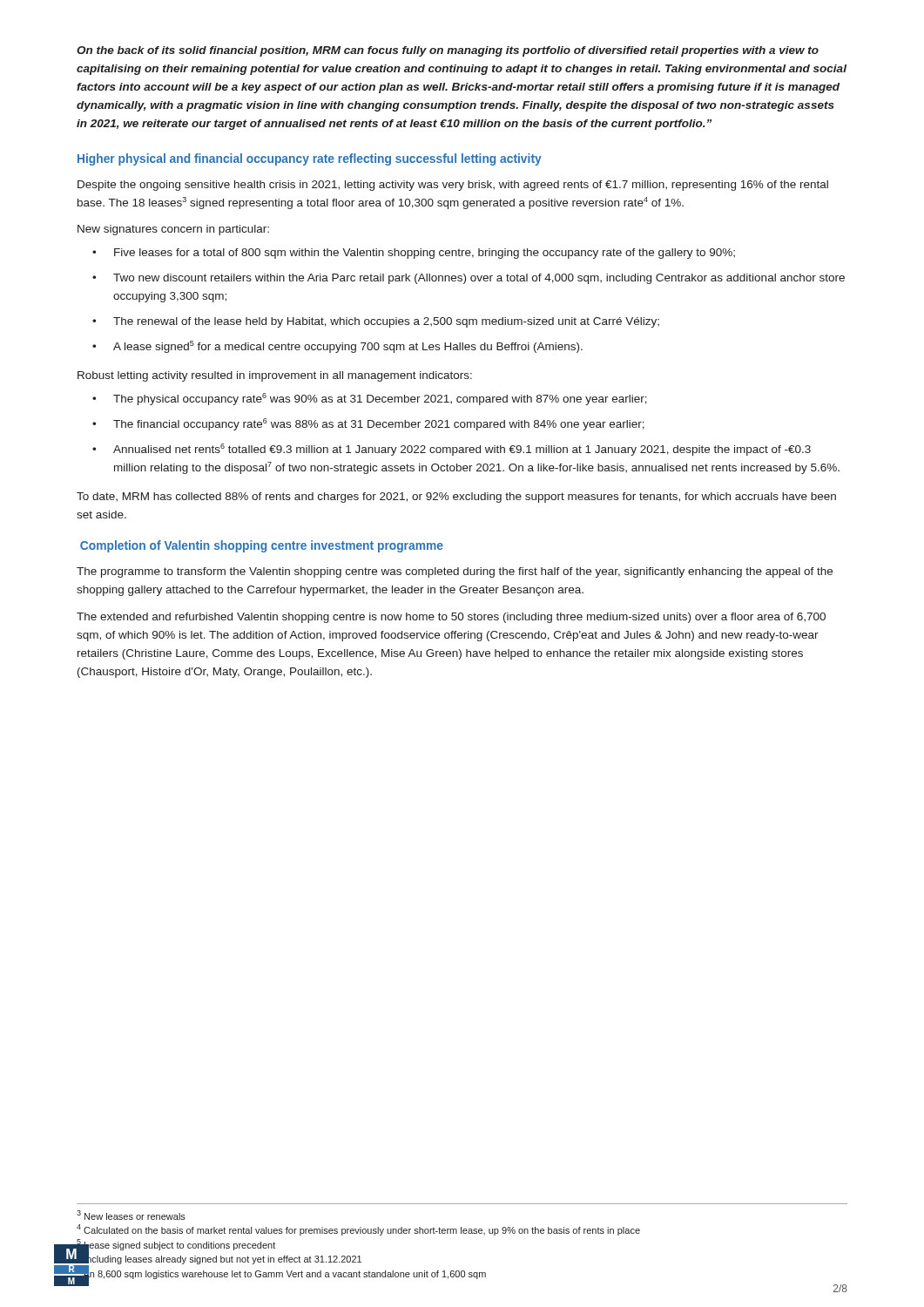
Task: Select the text block starting "7 An 8,600 sqm"
Action: click(x=281, y=1273)
